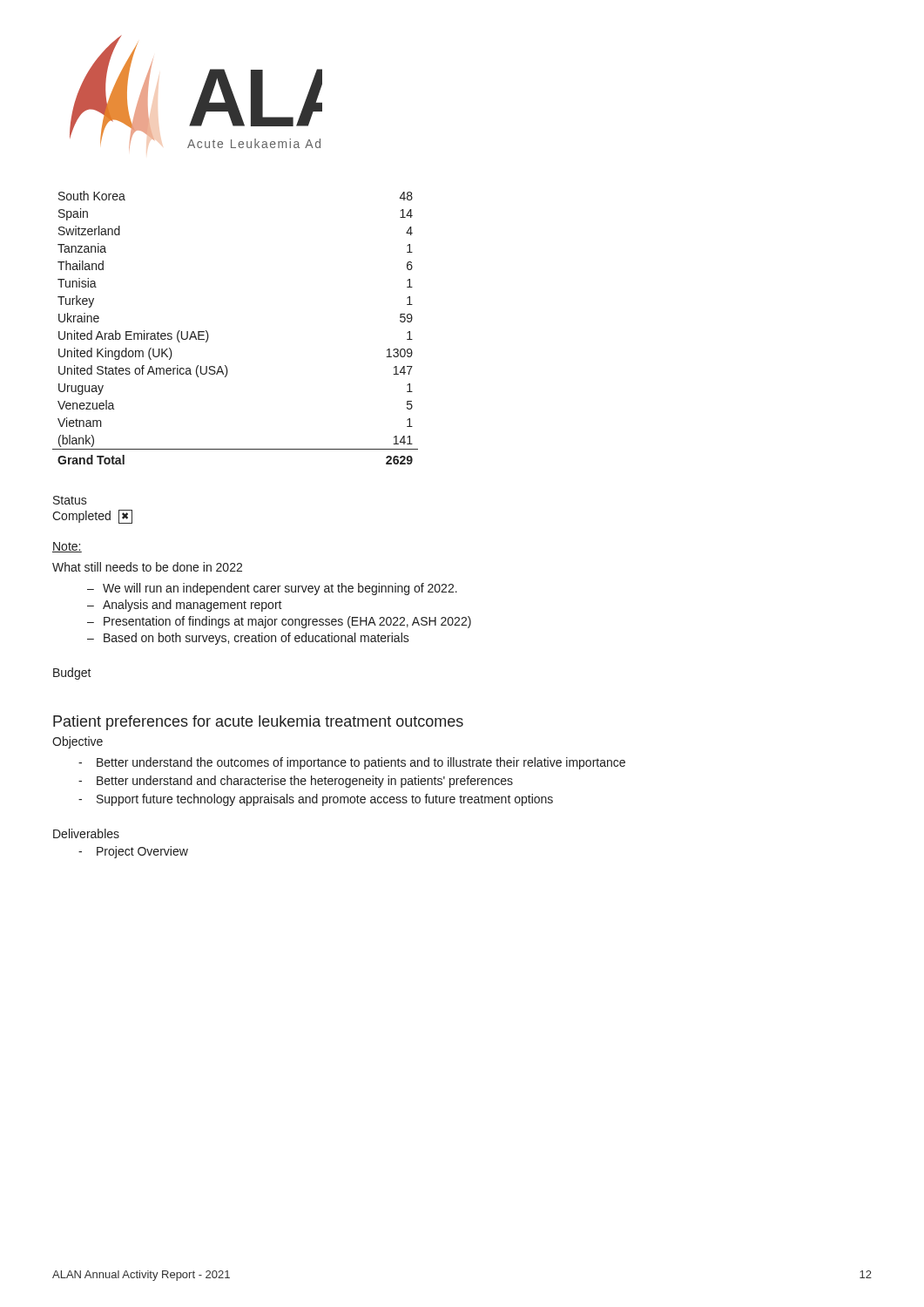Image resolution: width=924 pixels, height=1307 pixels.
Task: Click on the list item with the text "Project Overview"
Action: click(x=142, y=852)
